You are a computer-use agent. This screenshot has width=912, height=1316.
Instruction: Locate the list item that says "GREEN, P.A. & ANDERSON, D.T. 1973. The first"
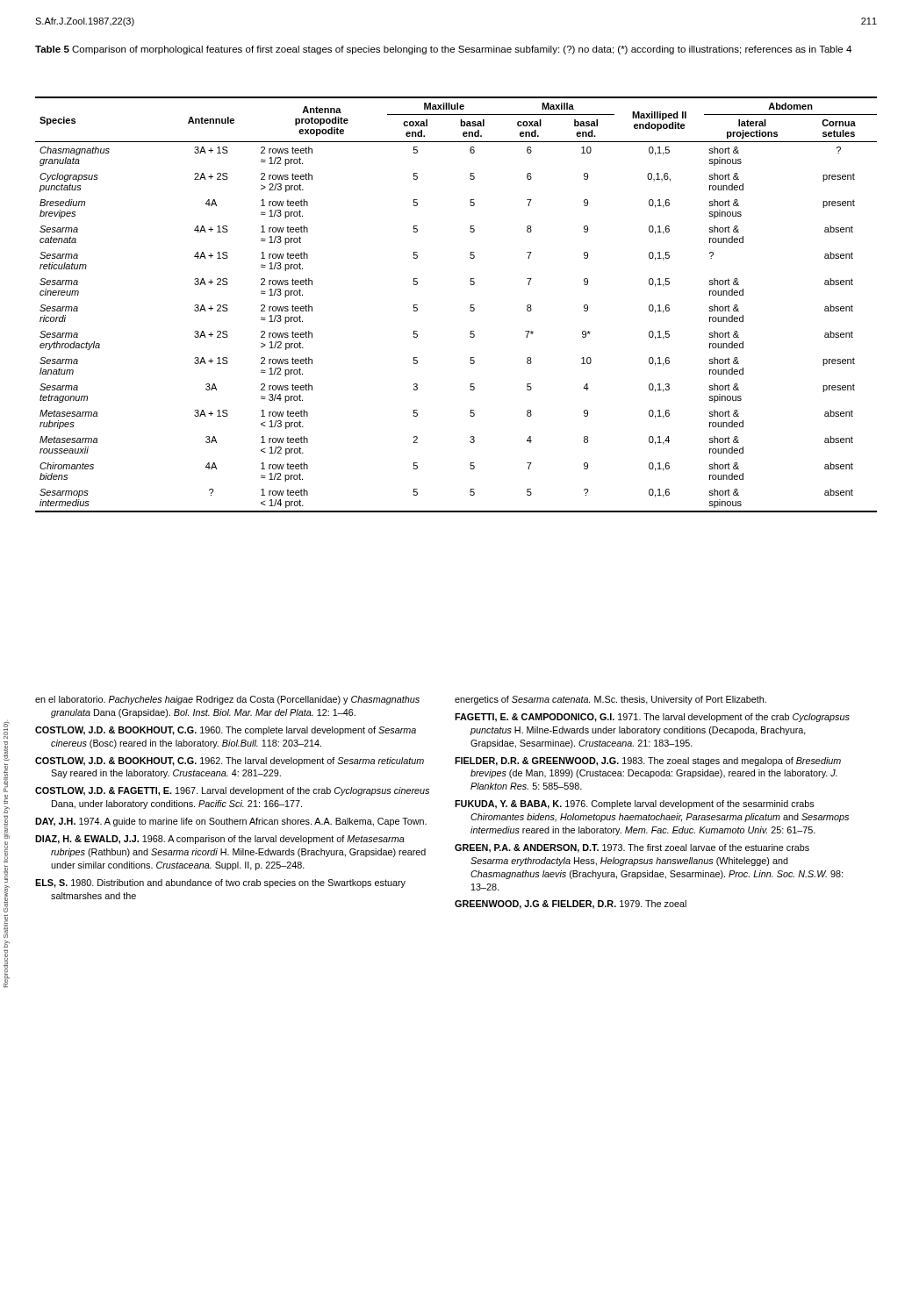(649, 867)
